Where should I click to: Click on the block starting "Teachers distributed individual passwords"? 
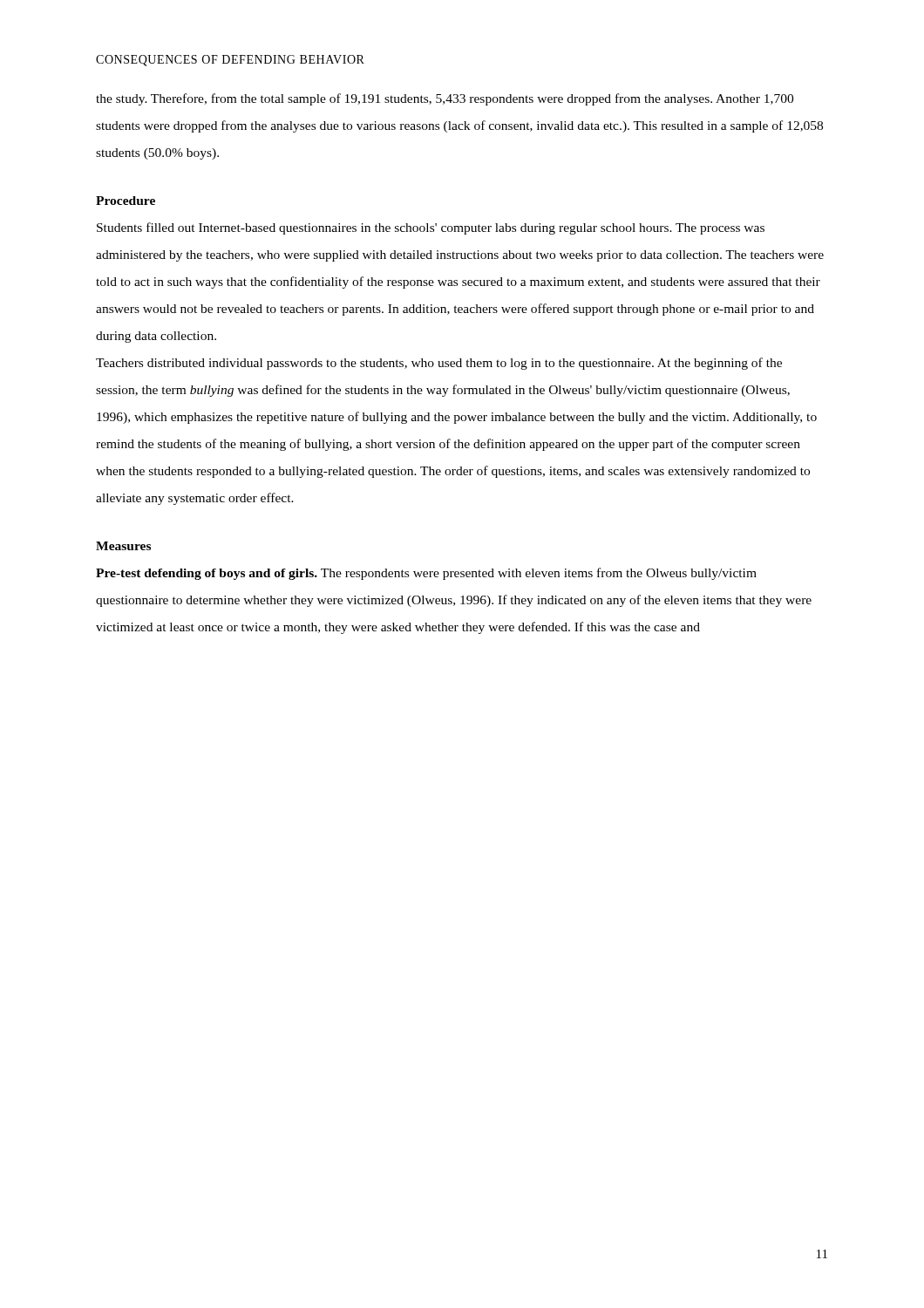[462, 430]
